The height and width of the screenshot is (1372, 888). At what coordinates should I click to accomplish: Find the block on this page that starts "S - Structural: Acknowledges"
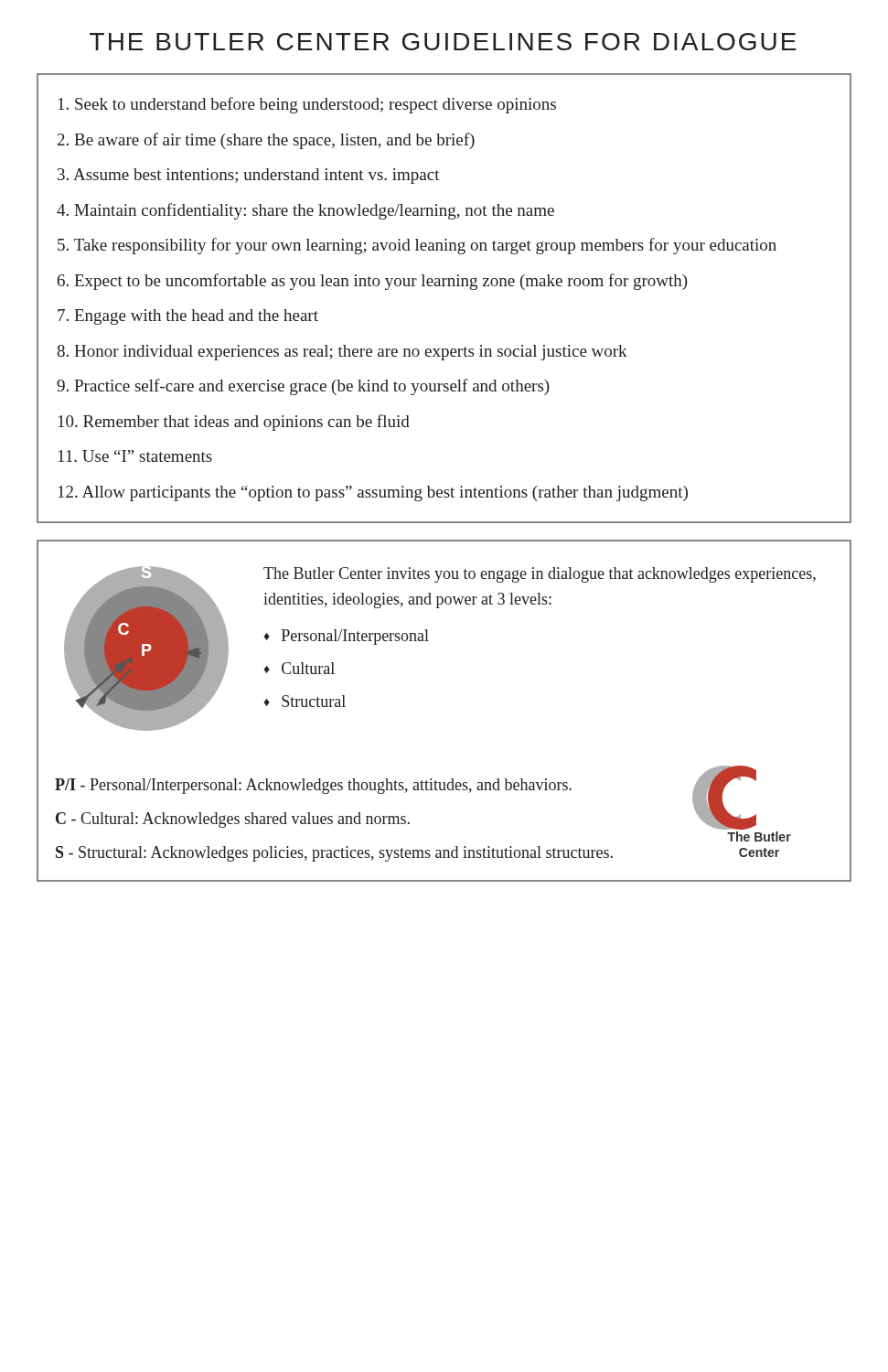(334, 852)
